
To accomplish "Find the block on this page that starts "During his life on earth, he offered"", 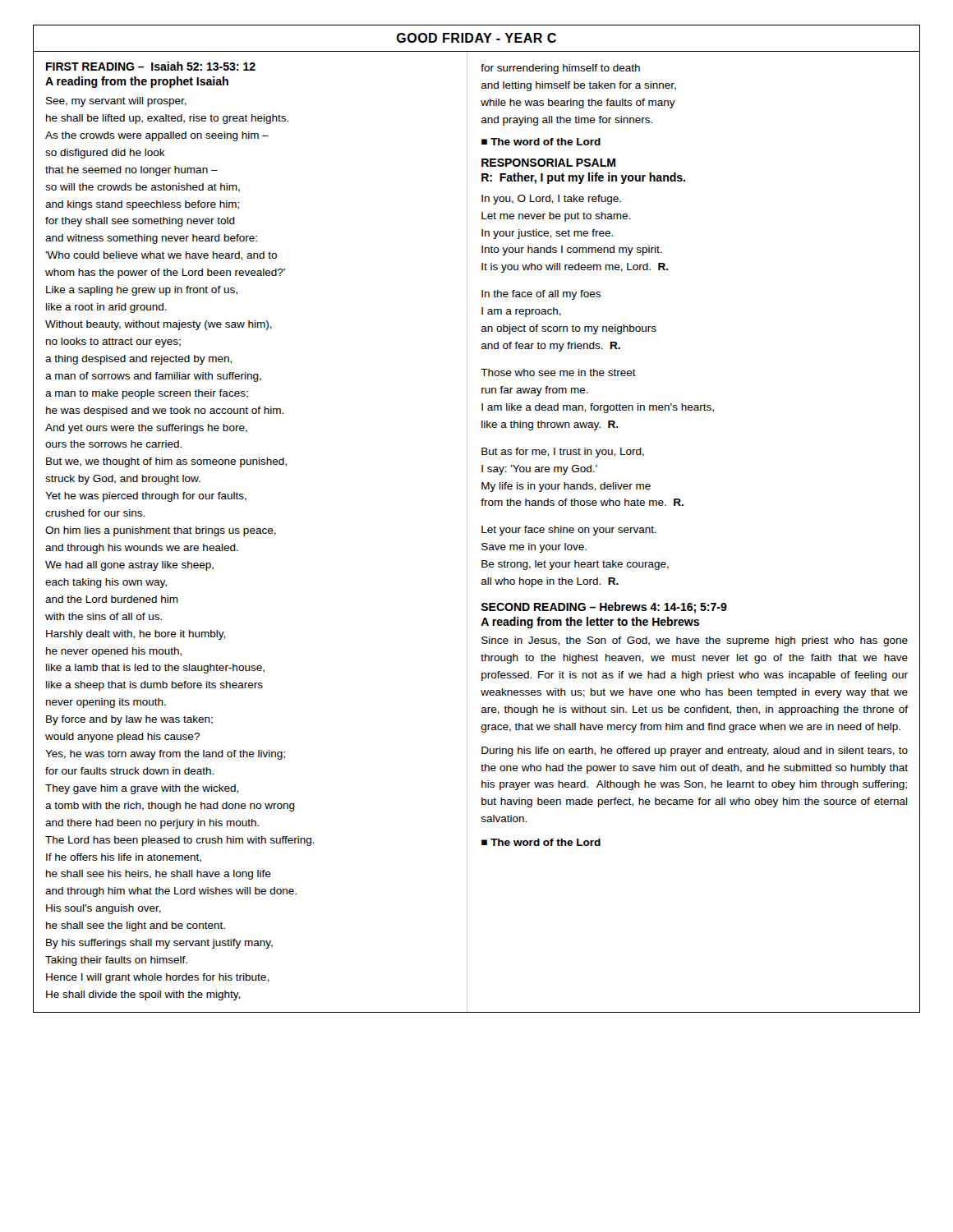I will tap(694, 784).
